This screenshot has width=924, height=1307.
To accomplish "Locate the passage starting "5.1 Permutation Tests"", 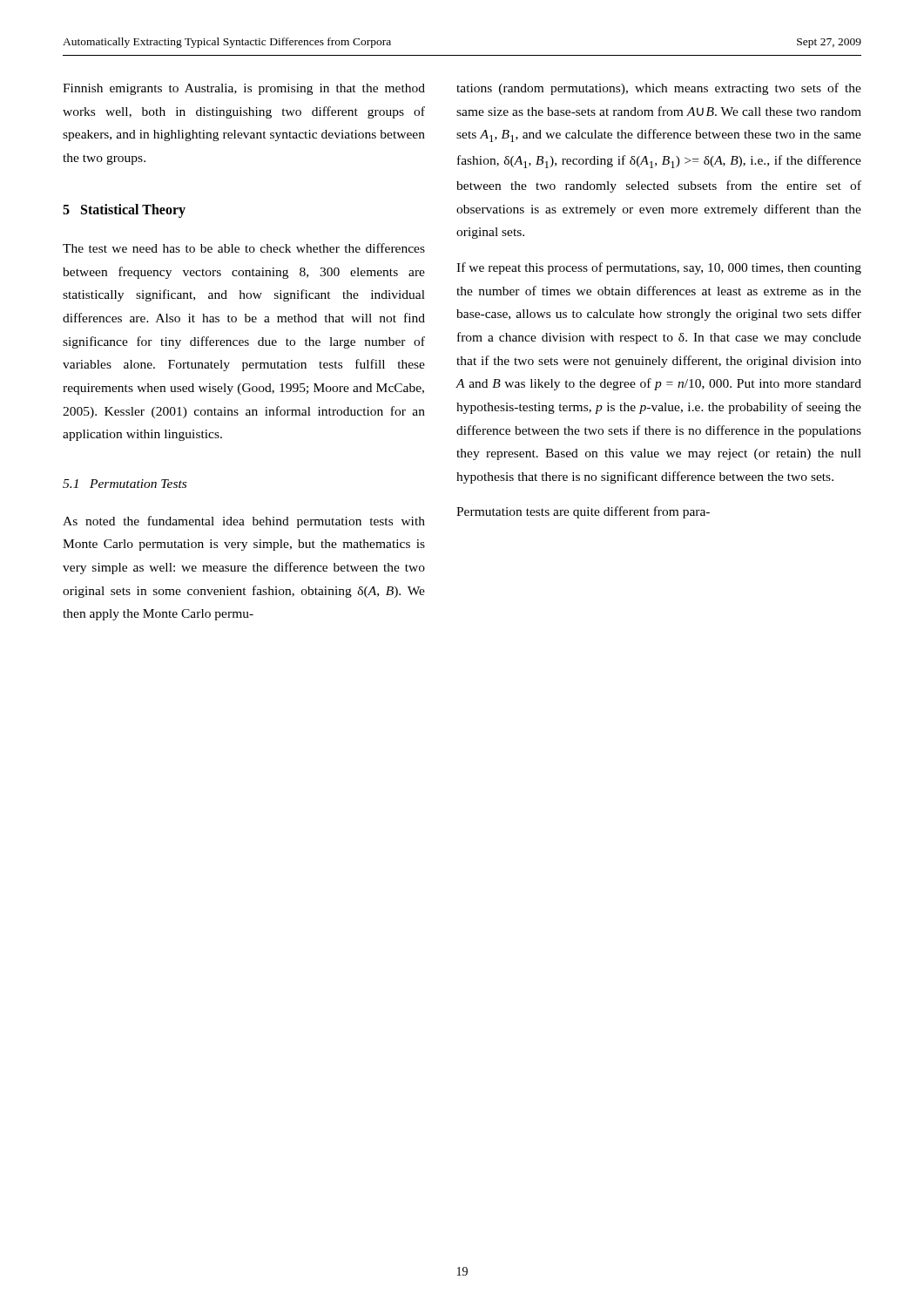I will [125, 483].
